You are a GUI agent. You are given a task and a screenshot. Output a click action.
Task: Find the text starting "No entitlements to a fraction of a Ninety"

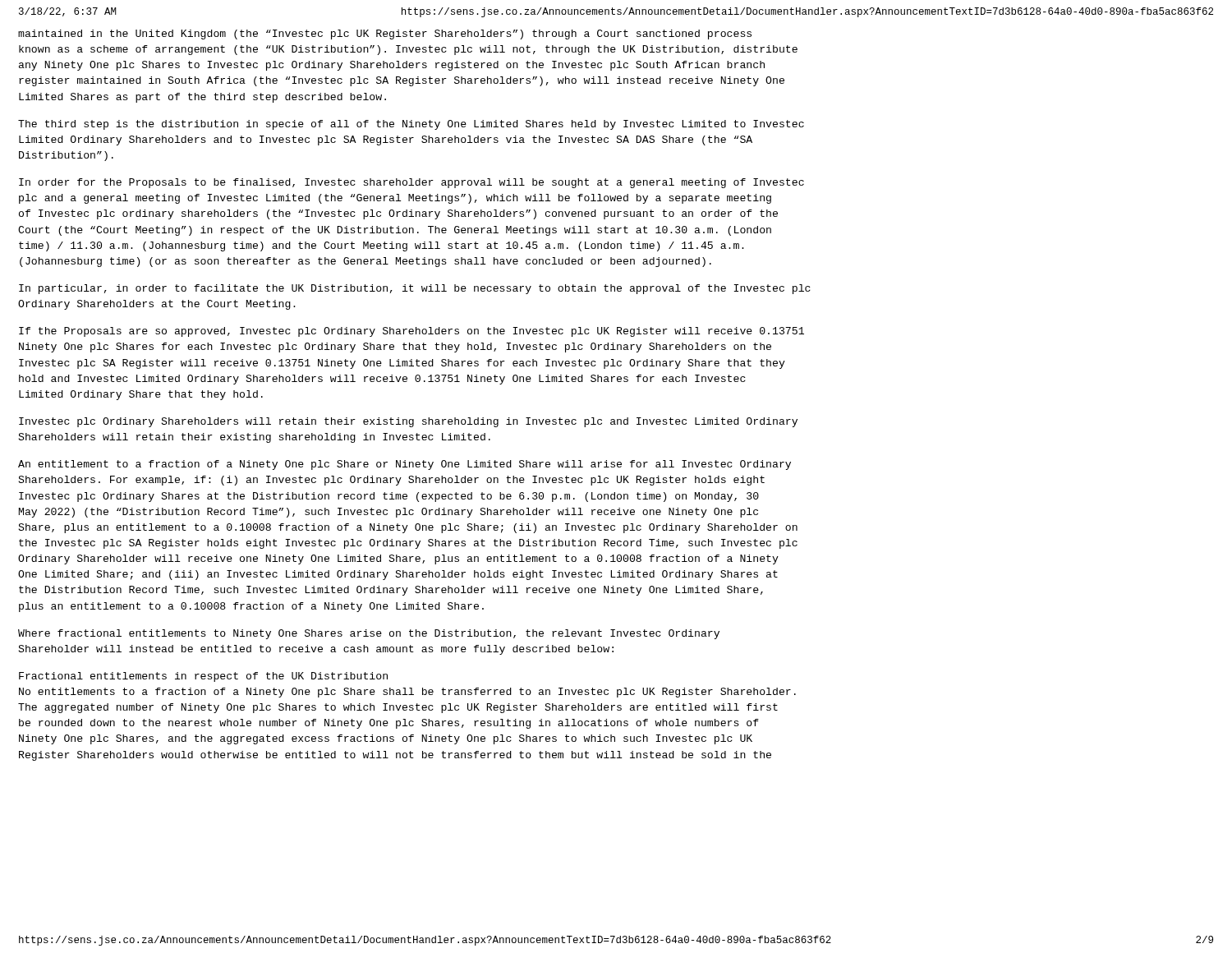408,724
